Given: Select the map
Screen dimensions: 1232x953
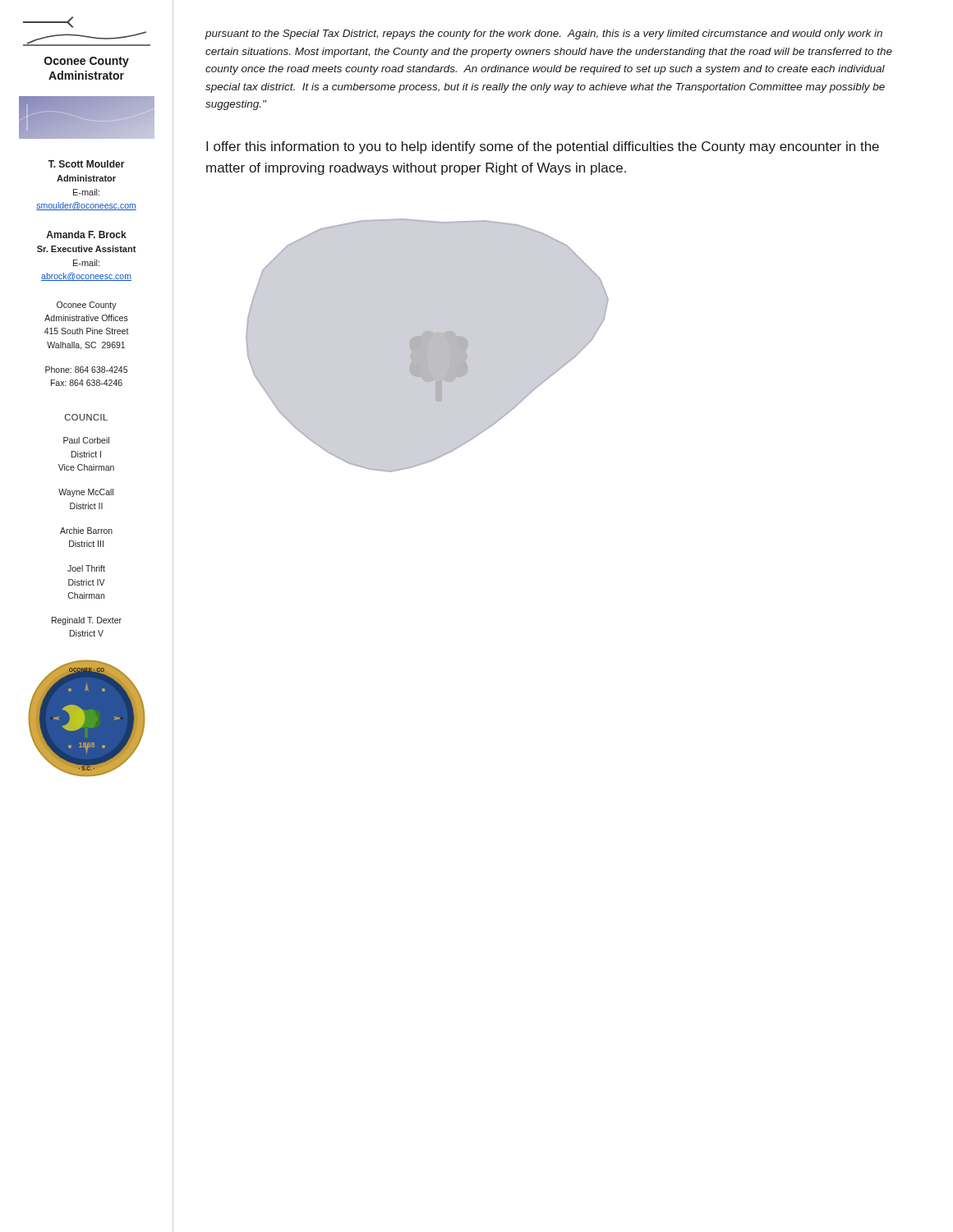Looking at the screenshot, I should 575,362.
